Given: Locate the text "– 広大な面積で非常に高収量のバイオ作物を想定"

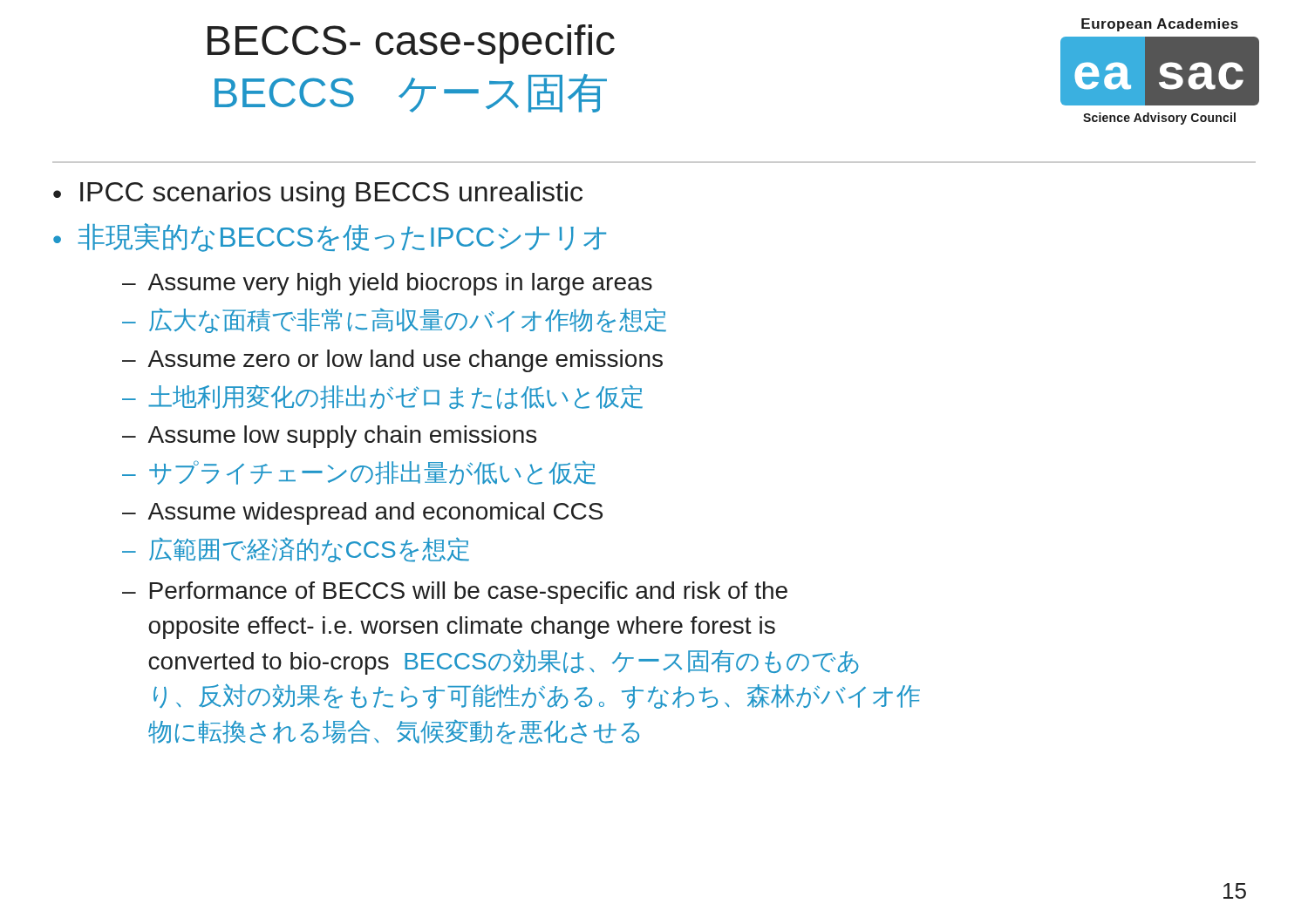Looking at the screenshot, I should pos(395,321).
